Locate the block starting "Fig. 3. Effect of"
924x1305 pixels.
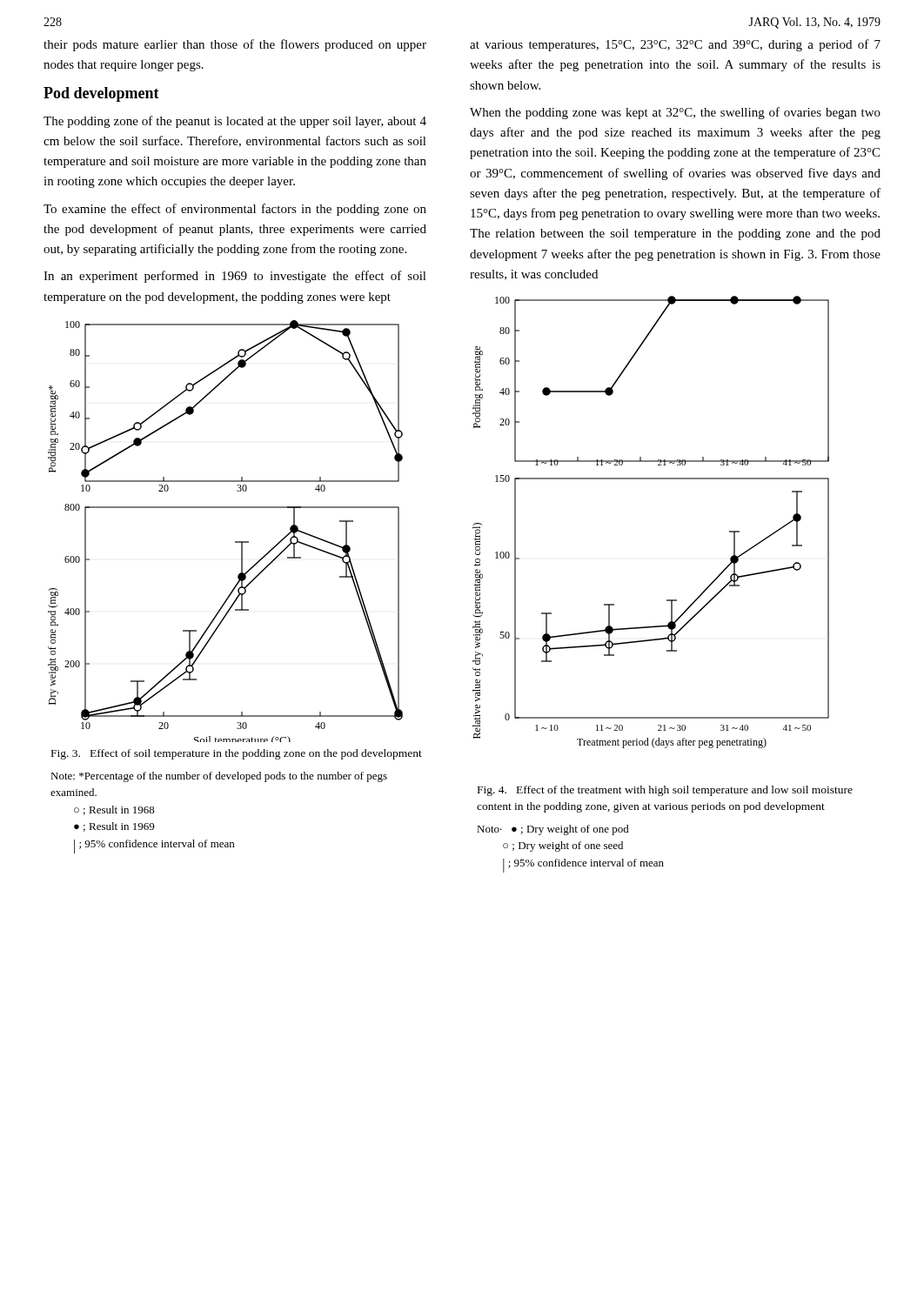pos(236,753)
